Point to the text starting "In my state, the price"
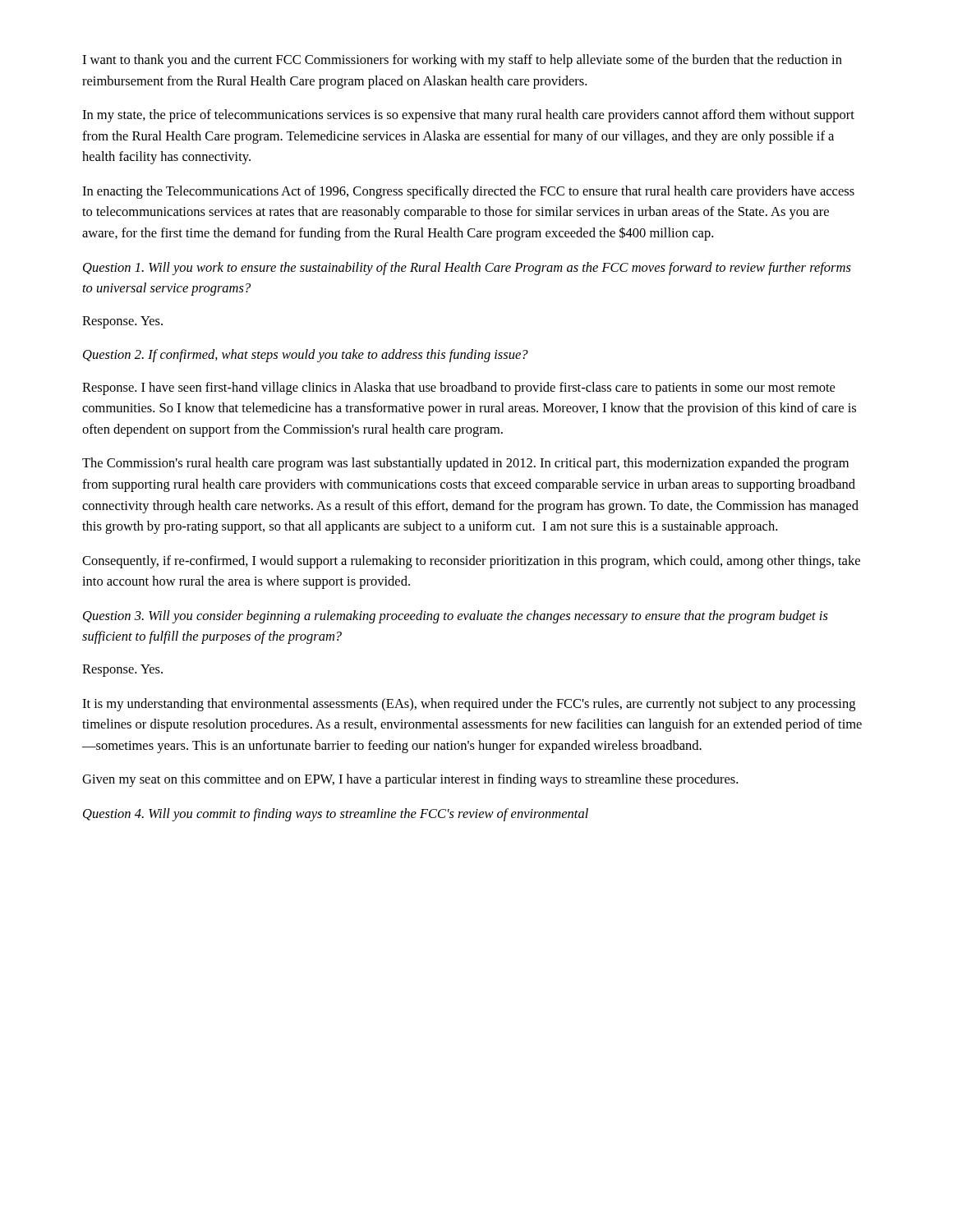953x1232 pixels. [468, 136]
